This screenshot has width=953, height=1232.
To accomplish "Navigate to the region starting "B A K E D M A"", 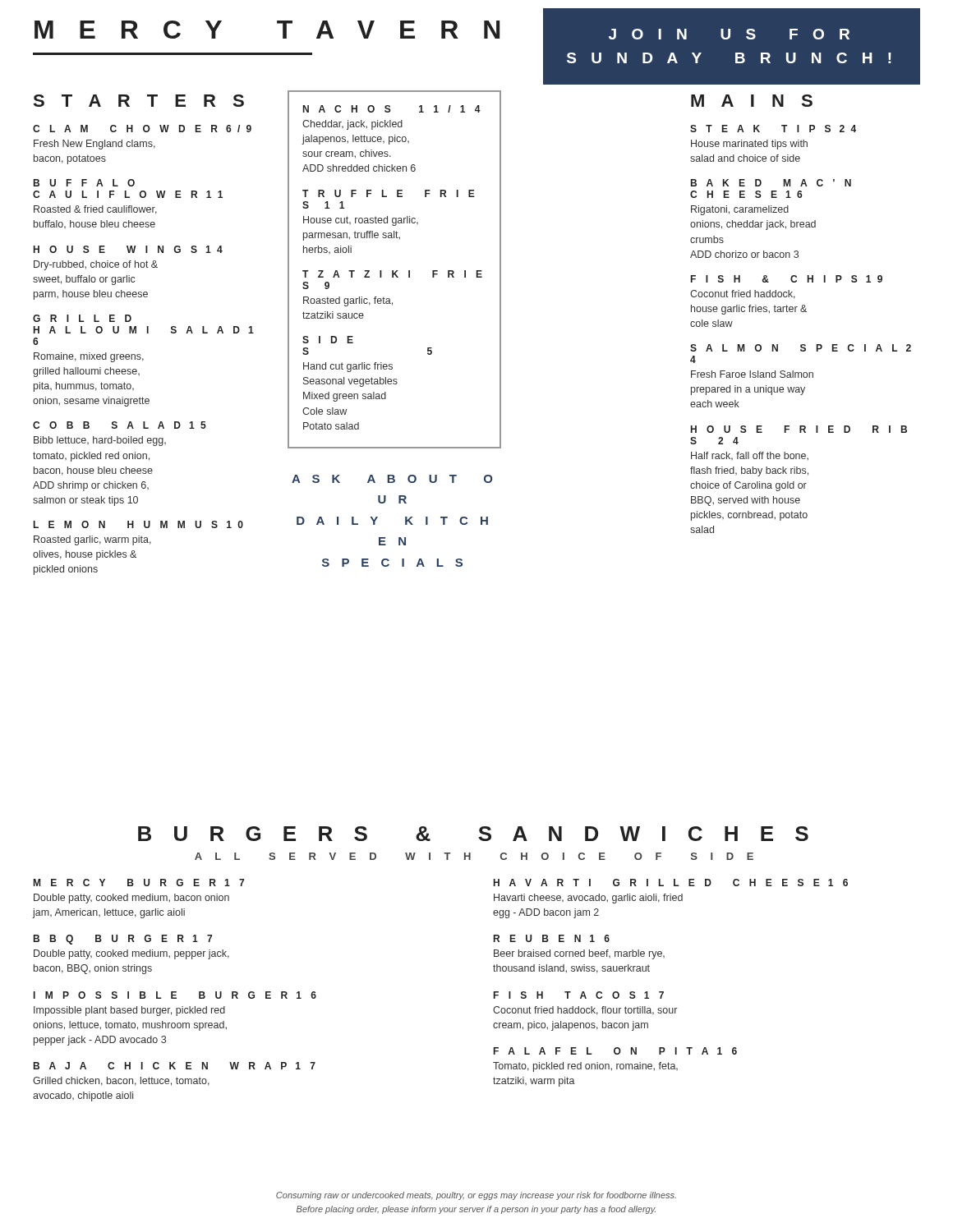I will [x=805, y=220].
